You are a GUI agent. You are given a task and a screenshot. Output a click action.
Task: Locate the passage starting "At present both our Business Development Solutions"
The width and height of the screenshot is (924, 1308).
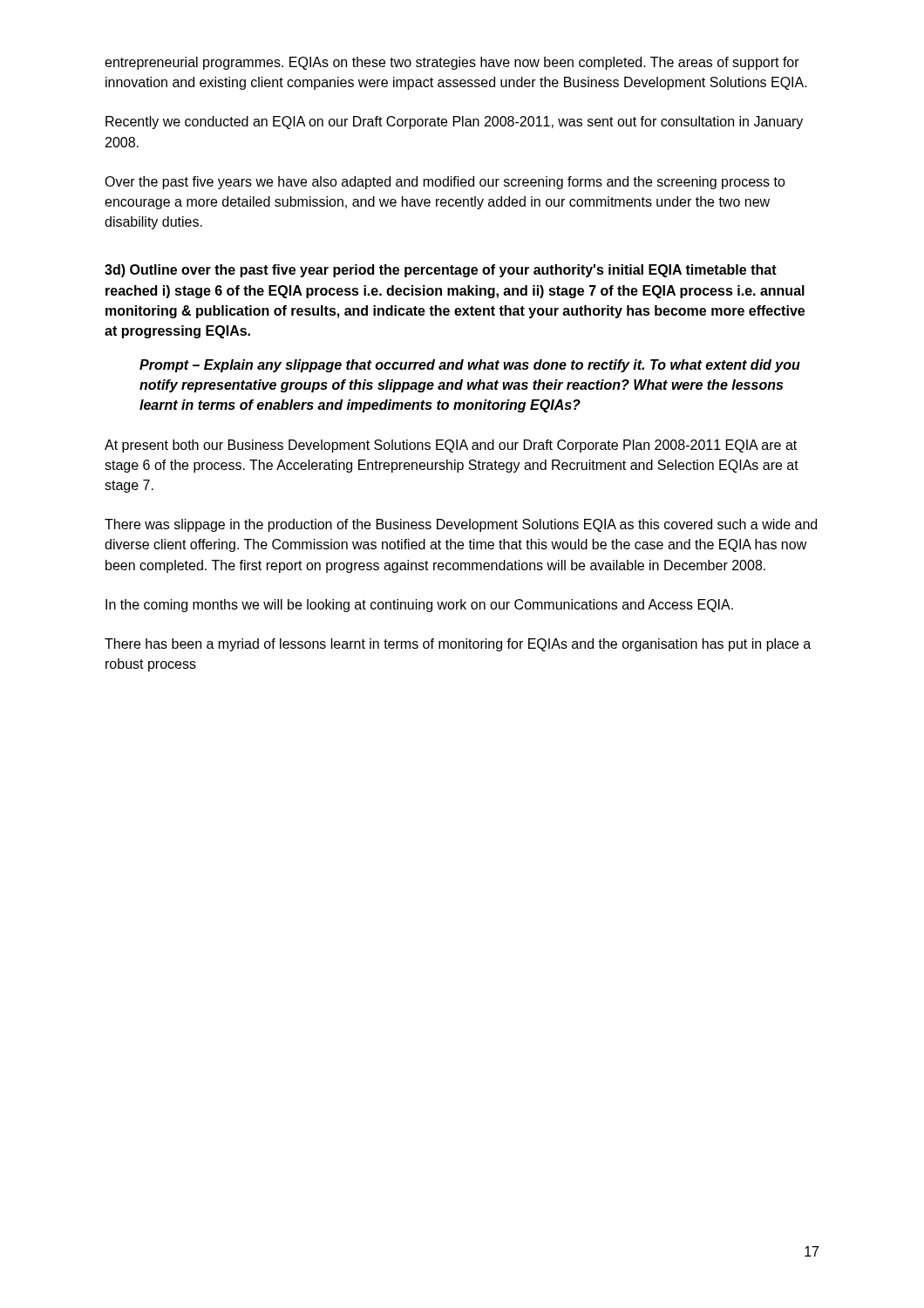[451, 465]
